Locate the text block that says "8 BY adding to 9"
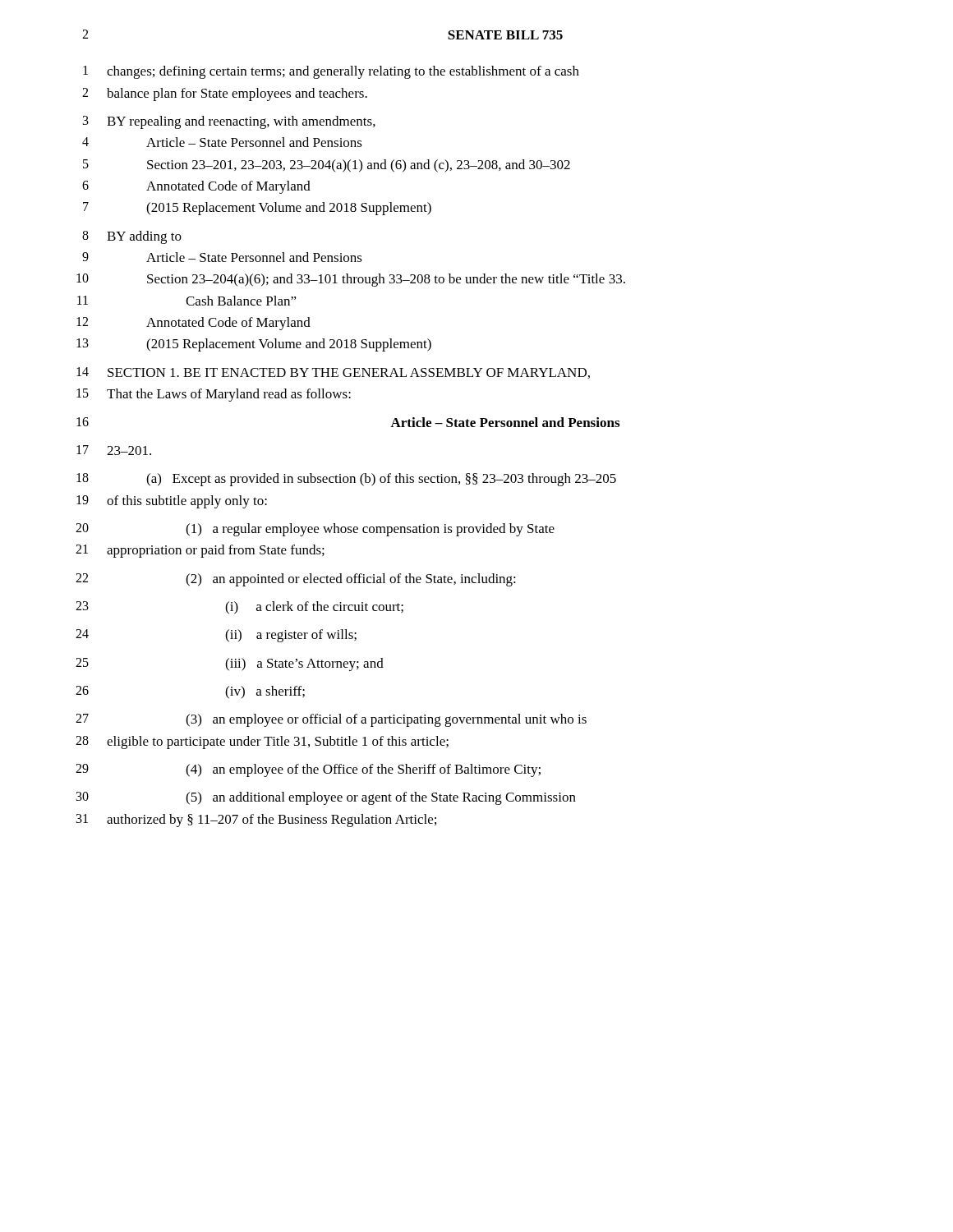The width and height of the screenshot is (953, 1232). tap(476, 291)
